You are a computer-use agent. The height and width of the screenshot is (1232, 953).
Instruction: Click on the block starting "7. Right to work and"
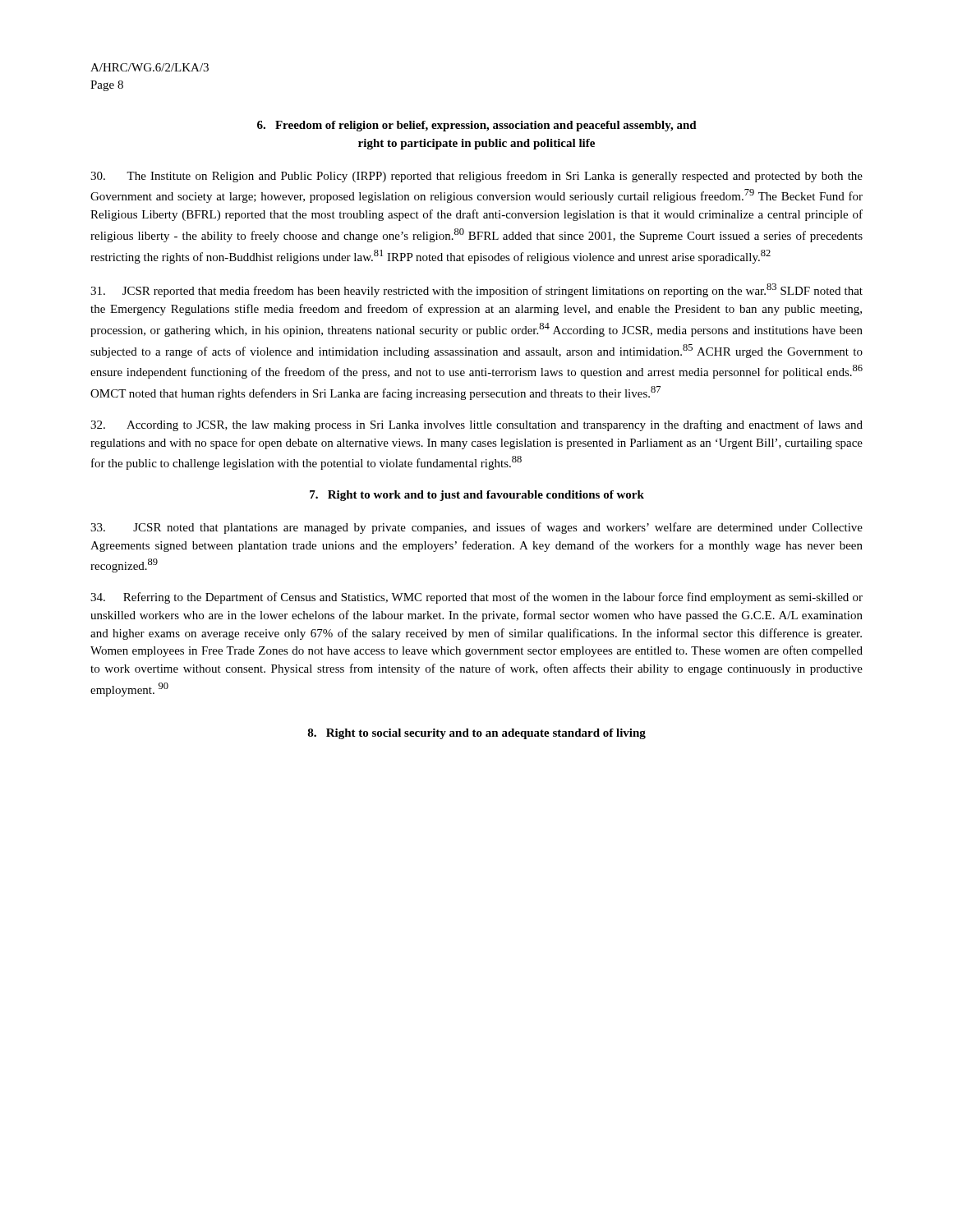coord(476,494)
